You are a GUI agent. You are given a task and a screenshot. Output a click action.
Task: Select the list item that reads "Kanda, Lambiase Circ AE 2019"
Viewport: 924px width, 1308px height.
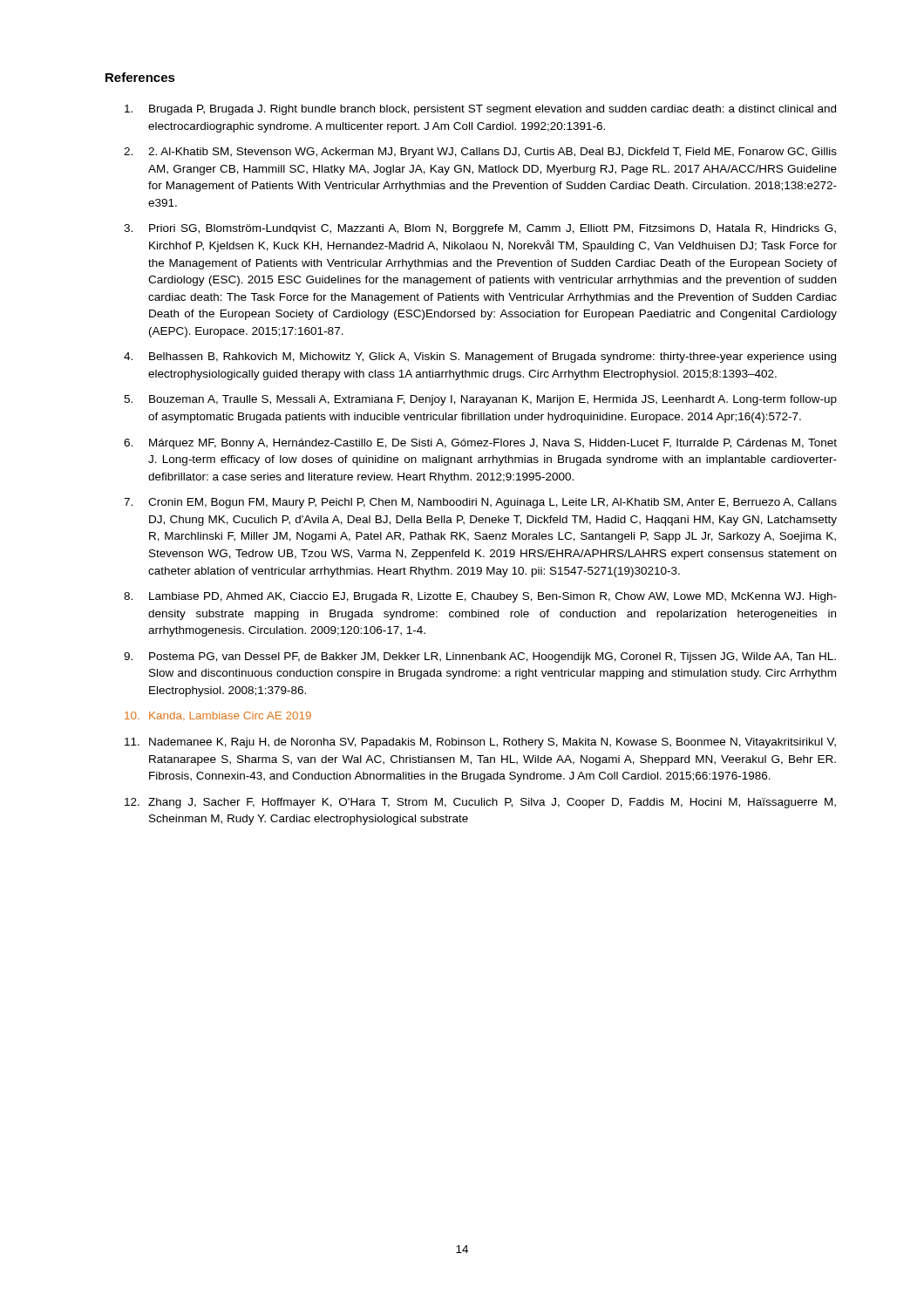click(230, 716)
